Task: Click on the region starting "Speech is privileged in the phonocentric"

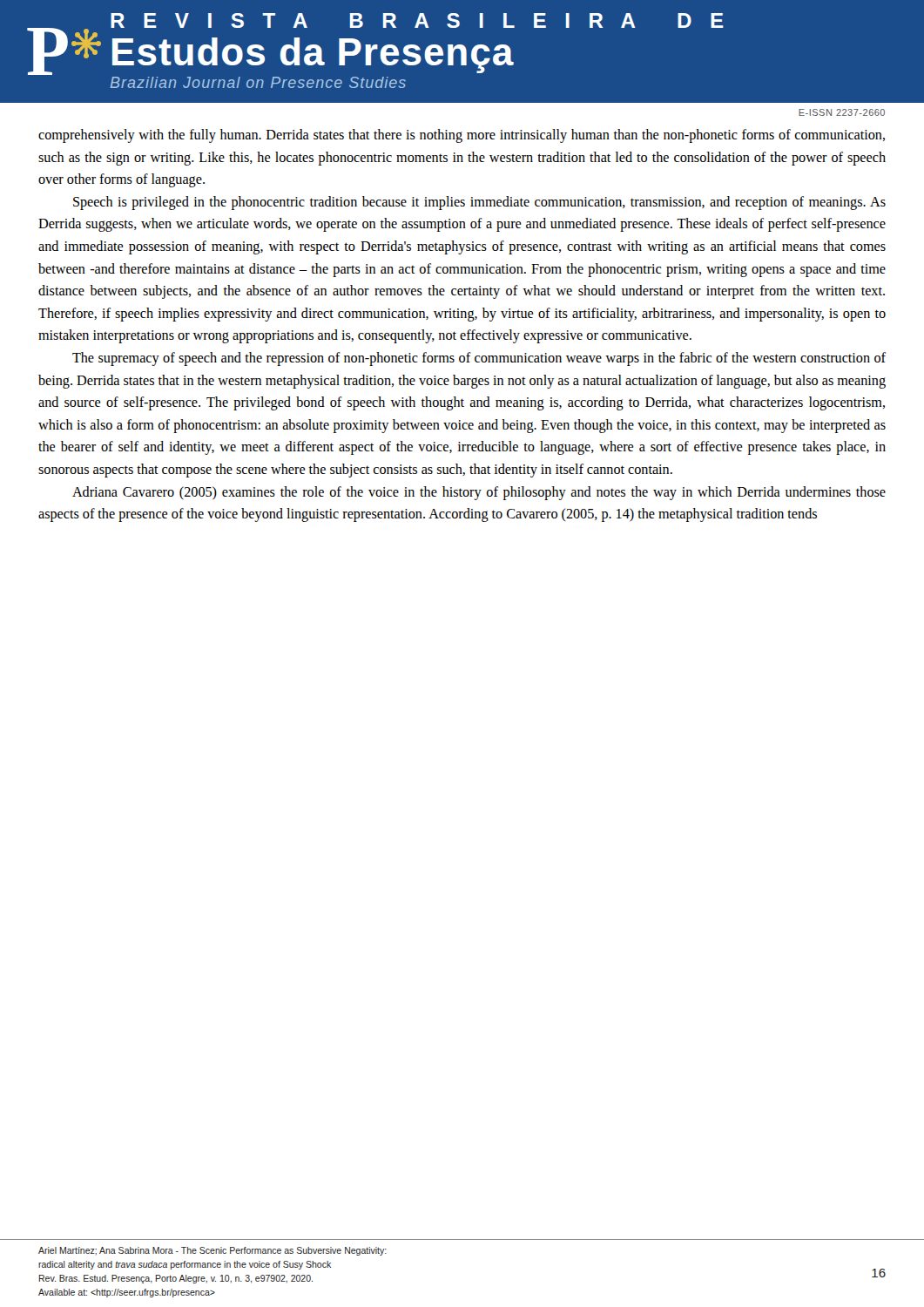Action: (x=462, y=270)
